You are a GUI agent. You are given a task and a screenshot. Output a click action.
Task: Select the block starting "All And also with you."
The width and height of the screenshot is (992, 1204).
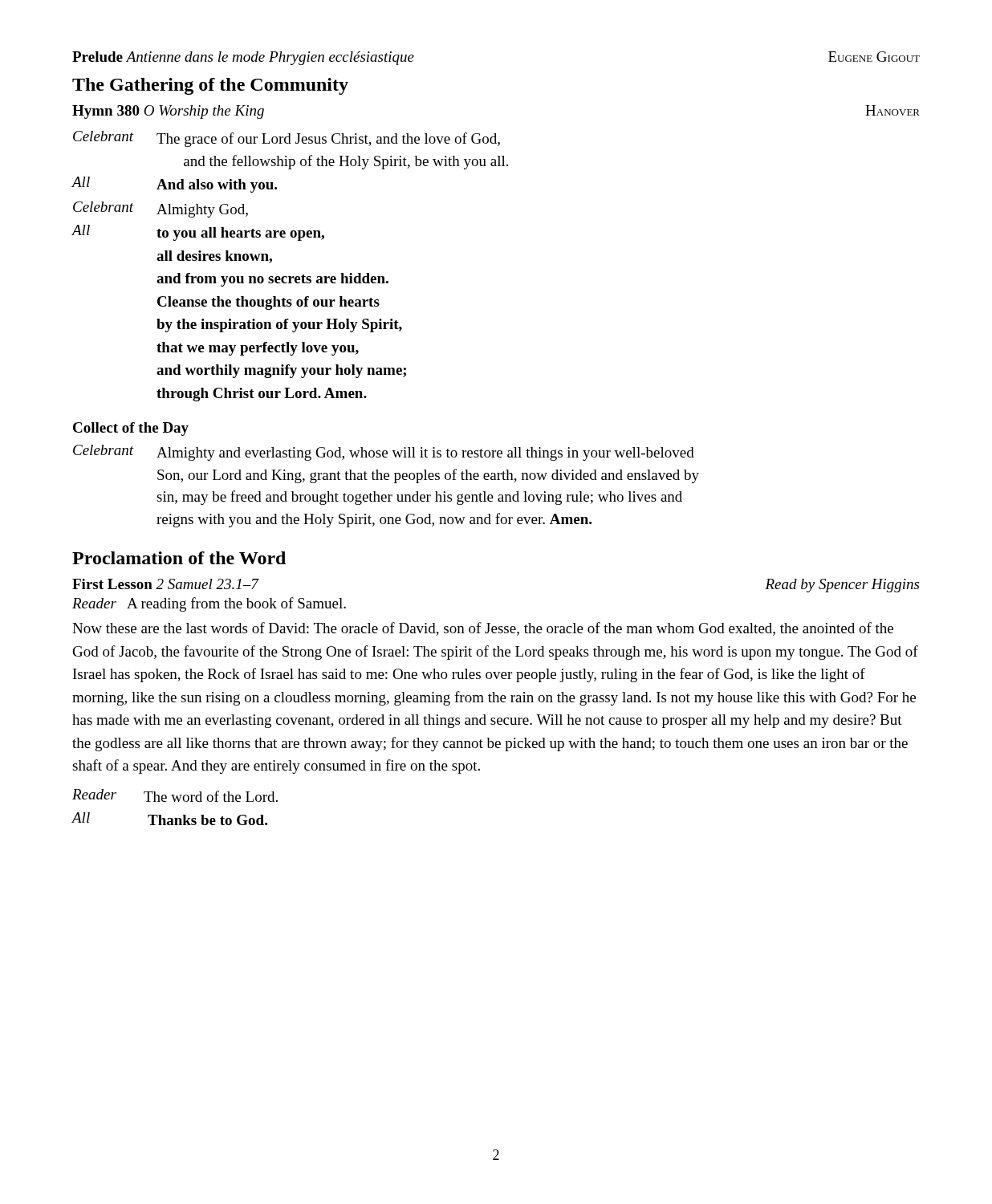(x=174, y=185)
